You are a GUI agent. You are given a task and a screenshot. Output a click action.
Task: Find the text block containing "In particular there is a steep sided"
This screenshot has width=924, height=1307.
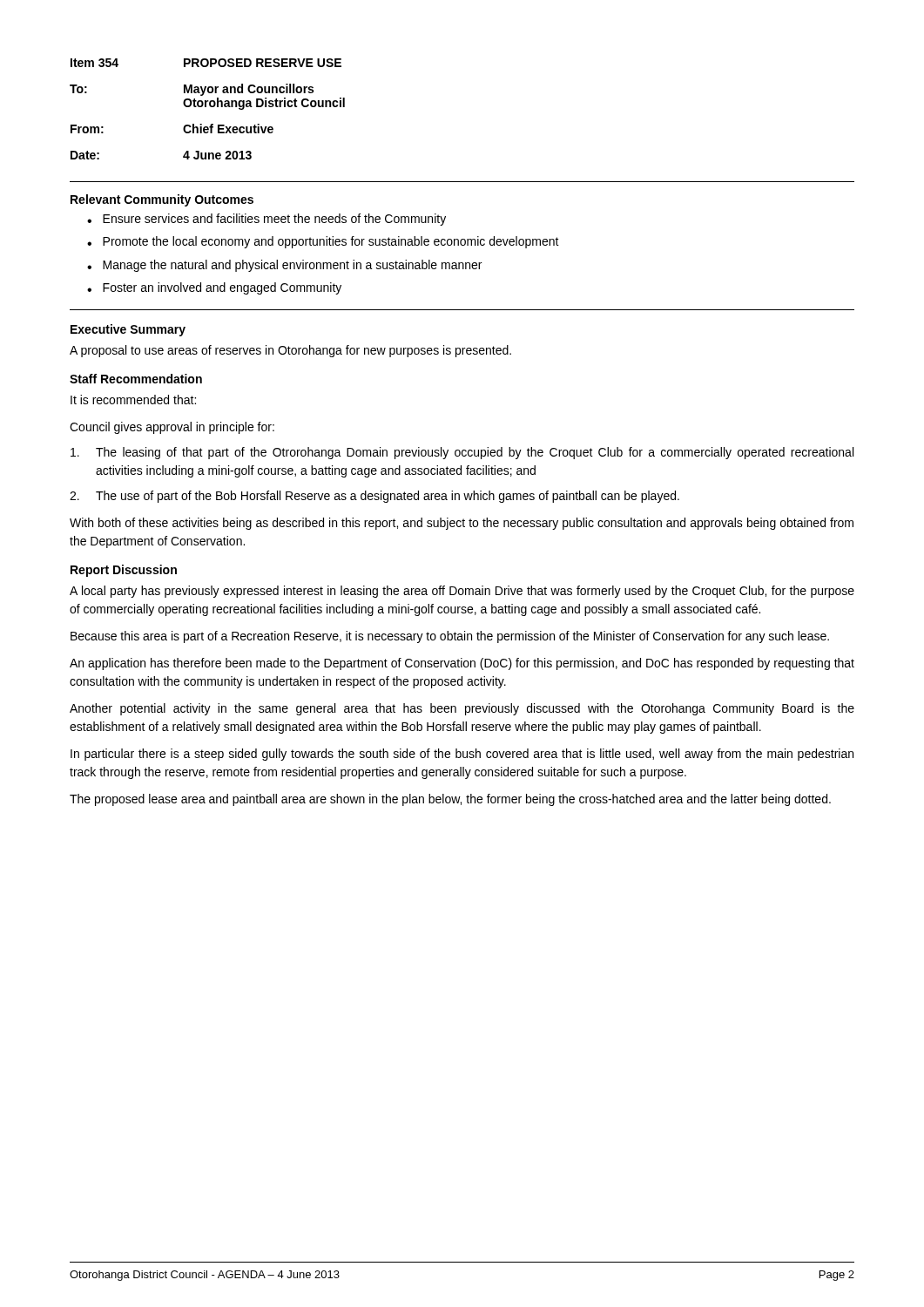point(462,762)
